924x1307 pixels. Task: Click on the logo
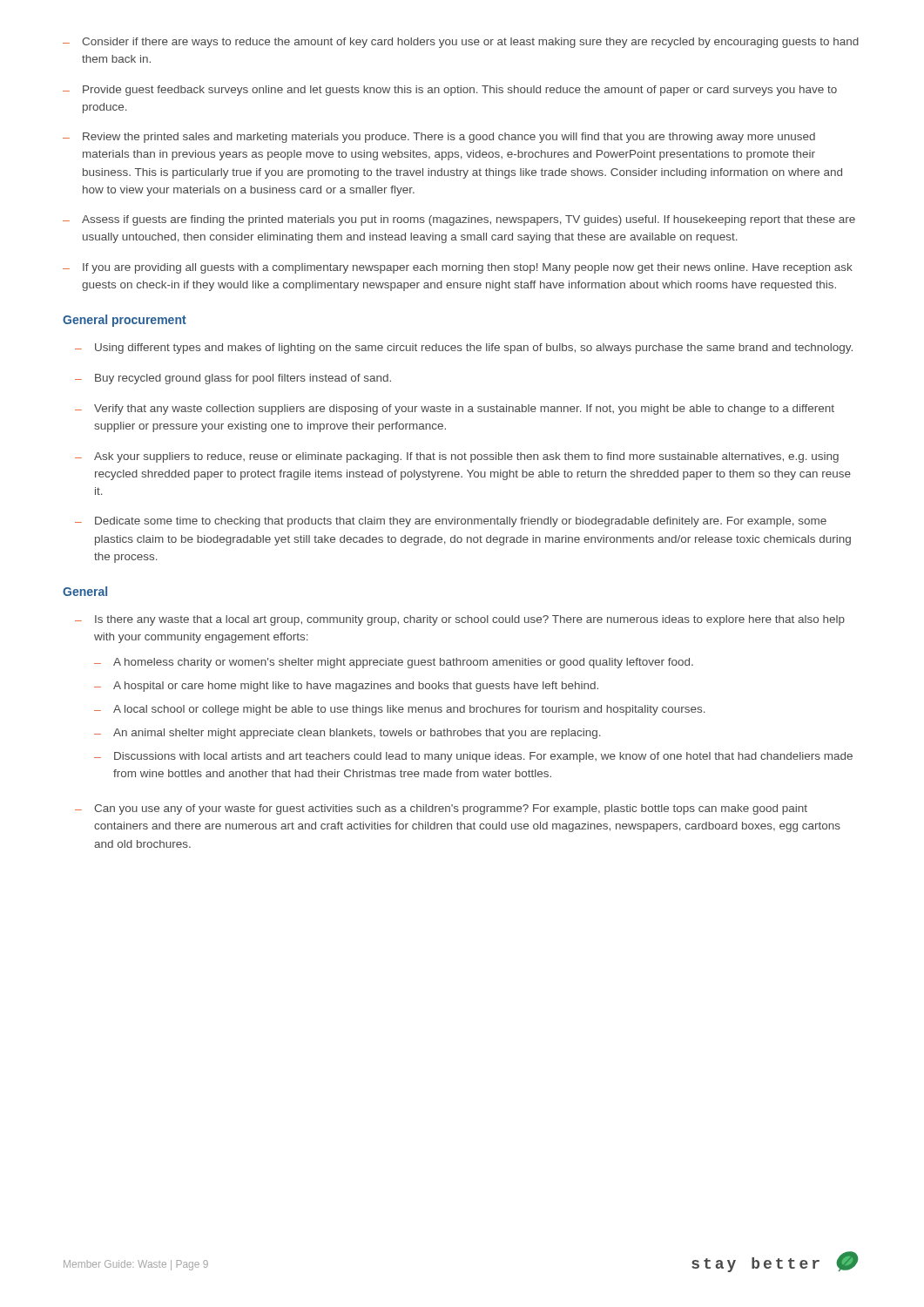click(x=776, y=1264)
